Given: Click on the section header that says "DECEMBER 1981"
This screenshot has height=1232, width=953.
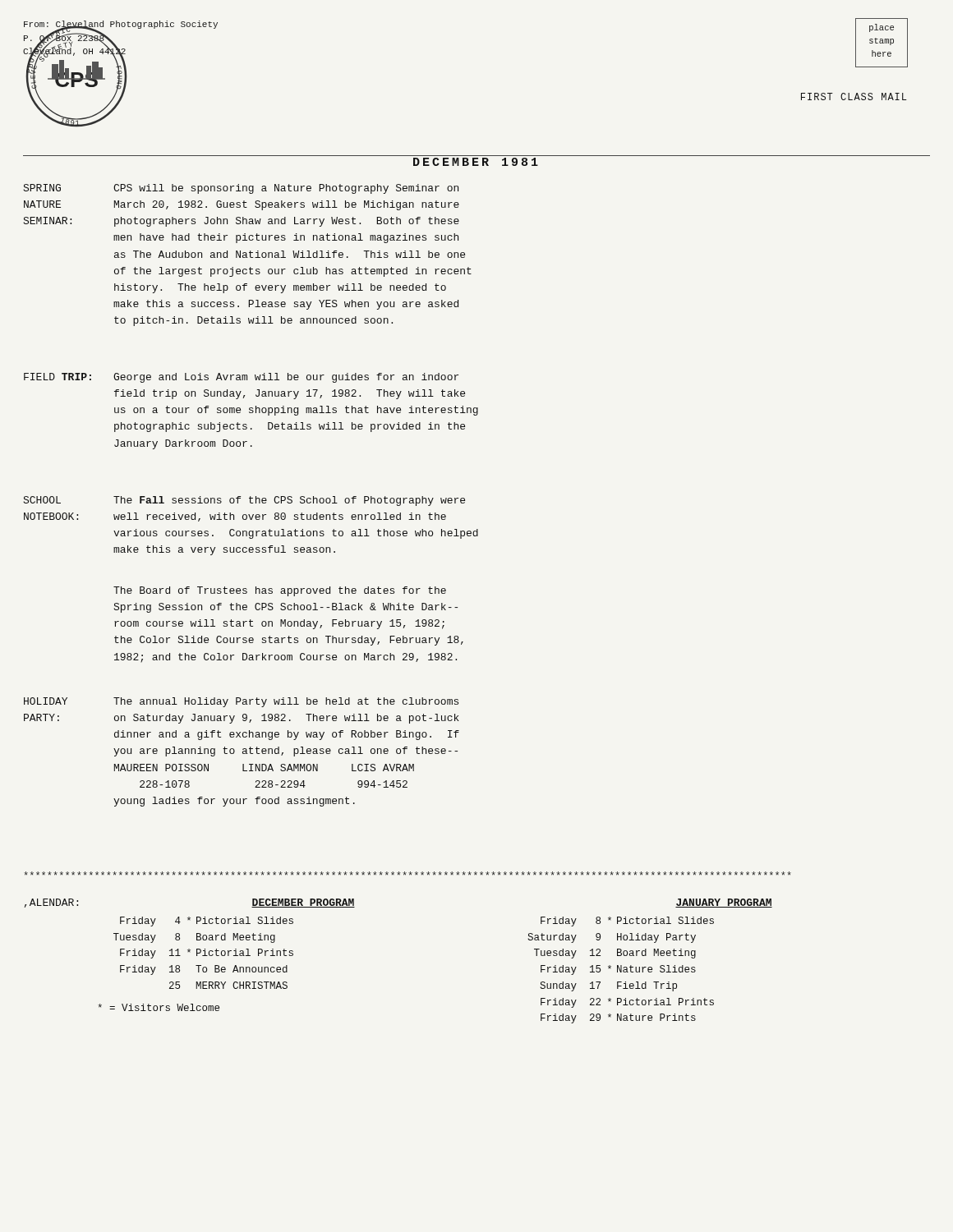Looking at the screenshot, I should pyautogui.click(x=476, y=163).
